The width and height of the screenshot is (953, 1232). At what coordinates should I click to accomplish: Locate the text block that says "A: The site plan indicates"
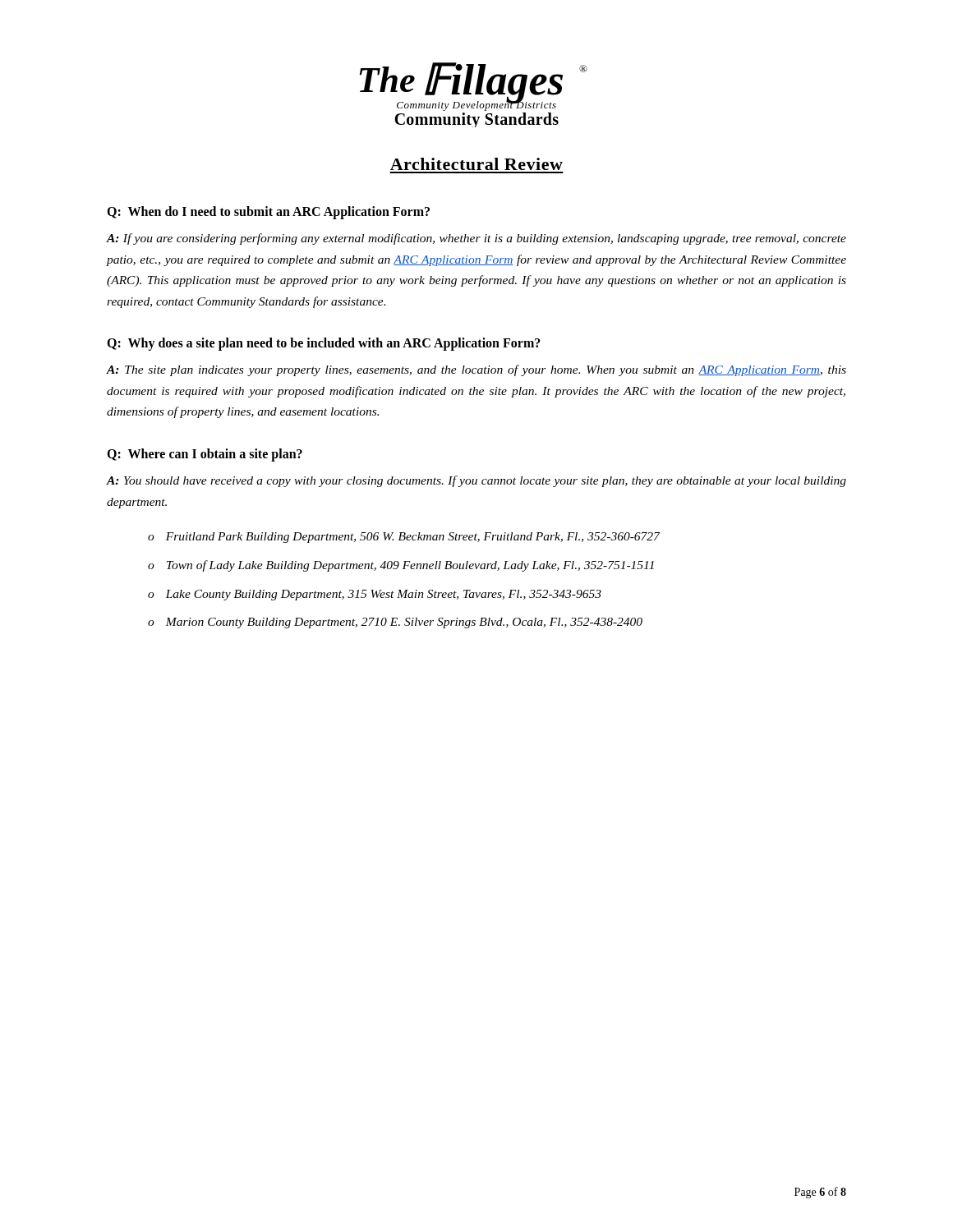pos(476,390)
